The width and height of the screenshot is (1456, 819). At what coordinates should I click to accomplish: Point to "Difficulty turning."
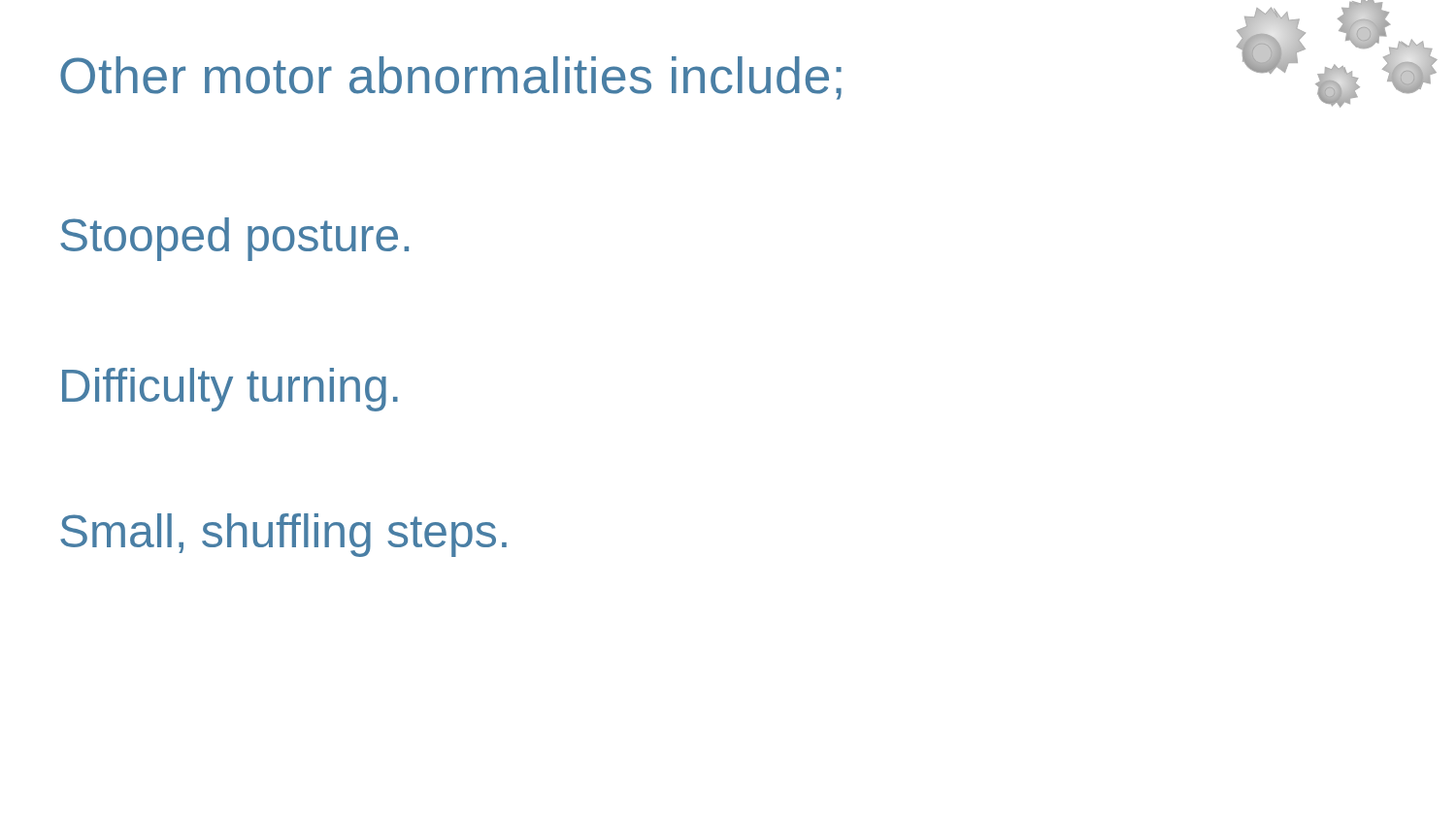pos(230,386)
